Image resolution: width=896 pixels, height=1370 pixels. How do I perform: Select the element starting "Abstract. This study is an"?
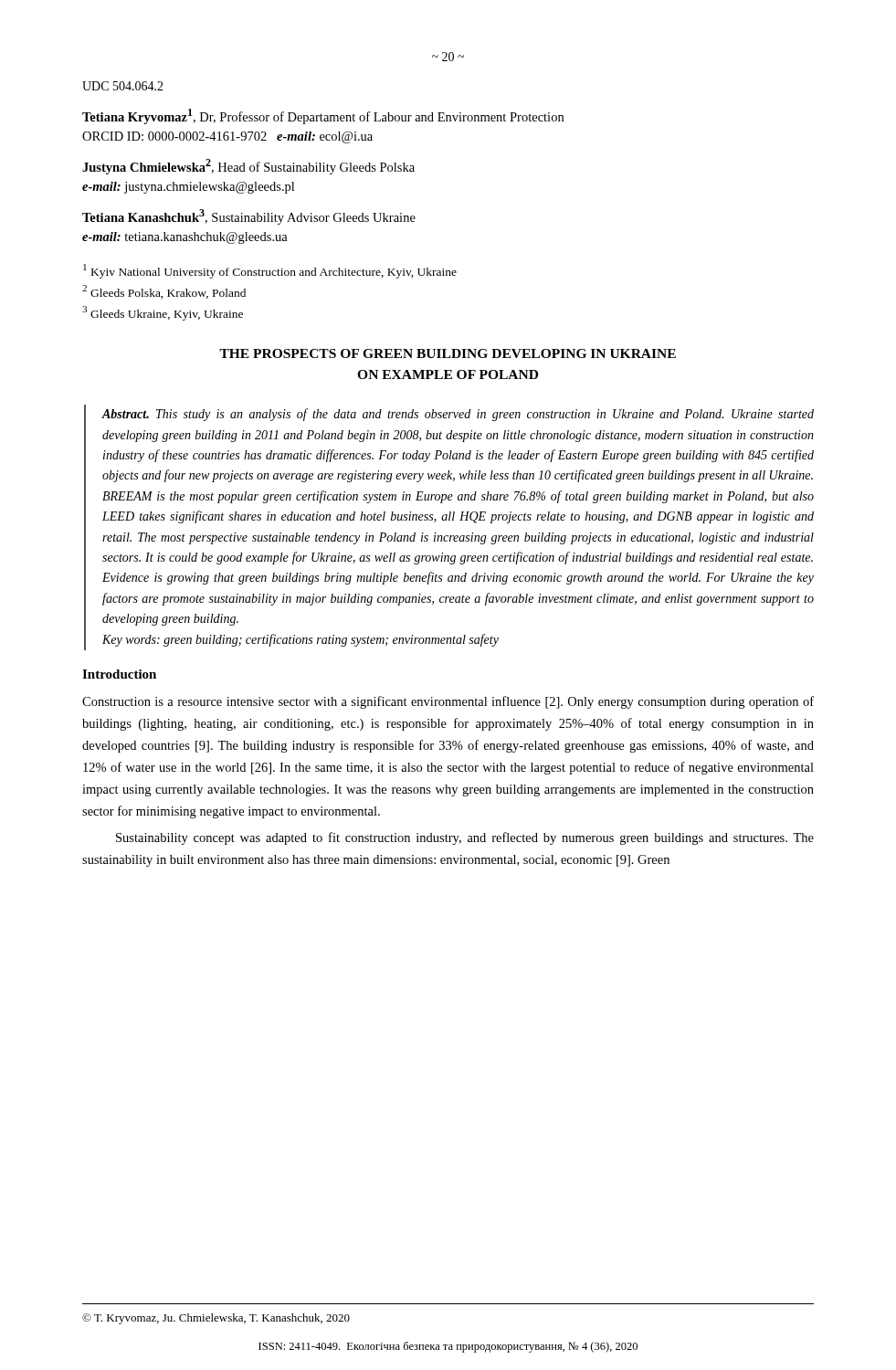(458, 527)
